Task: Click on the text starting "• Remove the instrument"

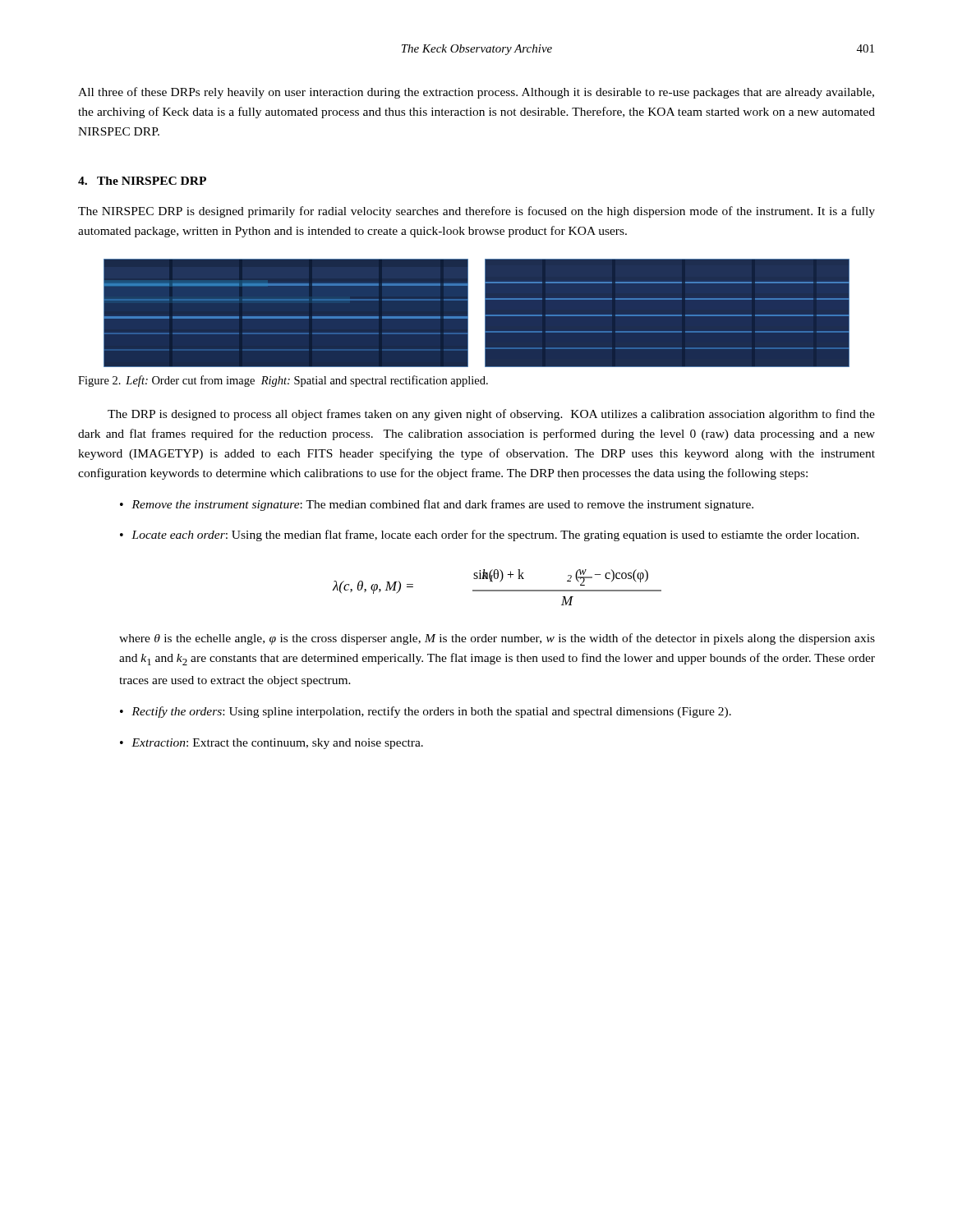Action: (497, 505)
